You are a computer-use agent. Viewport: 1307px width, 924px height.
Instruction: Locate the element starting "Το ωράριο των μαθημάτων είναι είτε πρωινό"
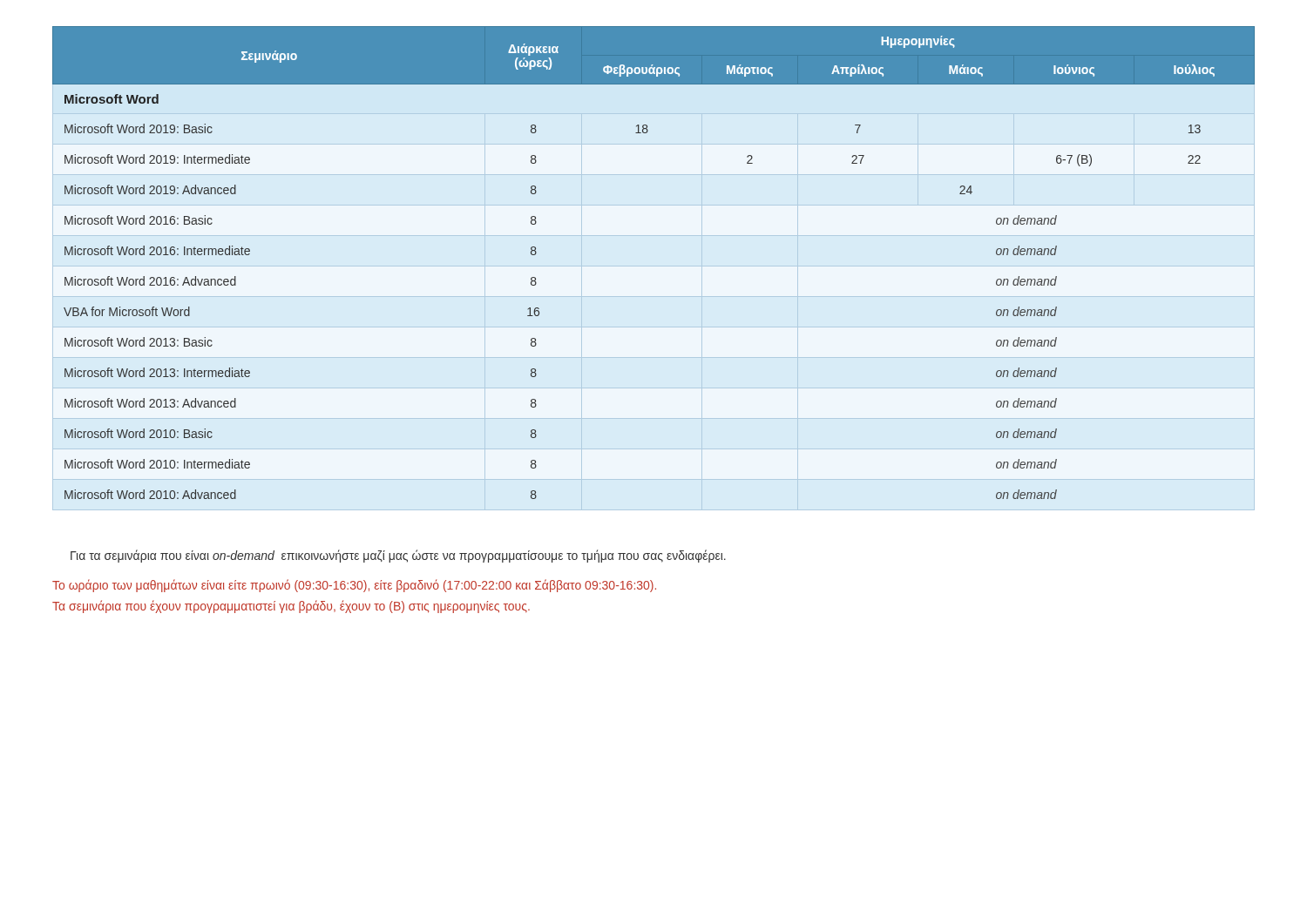(355, 596)
